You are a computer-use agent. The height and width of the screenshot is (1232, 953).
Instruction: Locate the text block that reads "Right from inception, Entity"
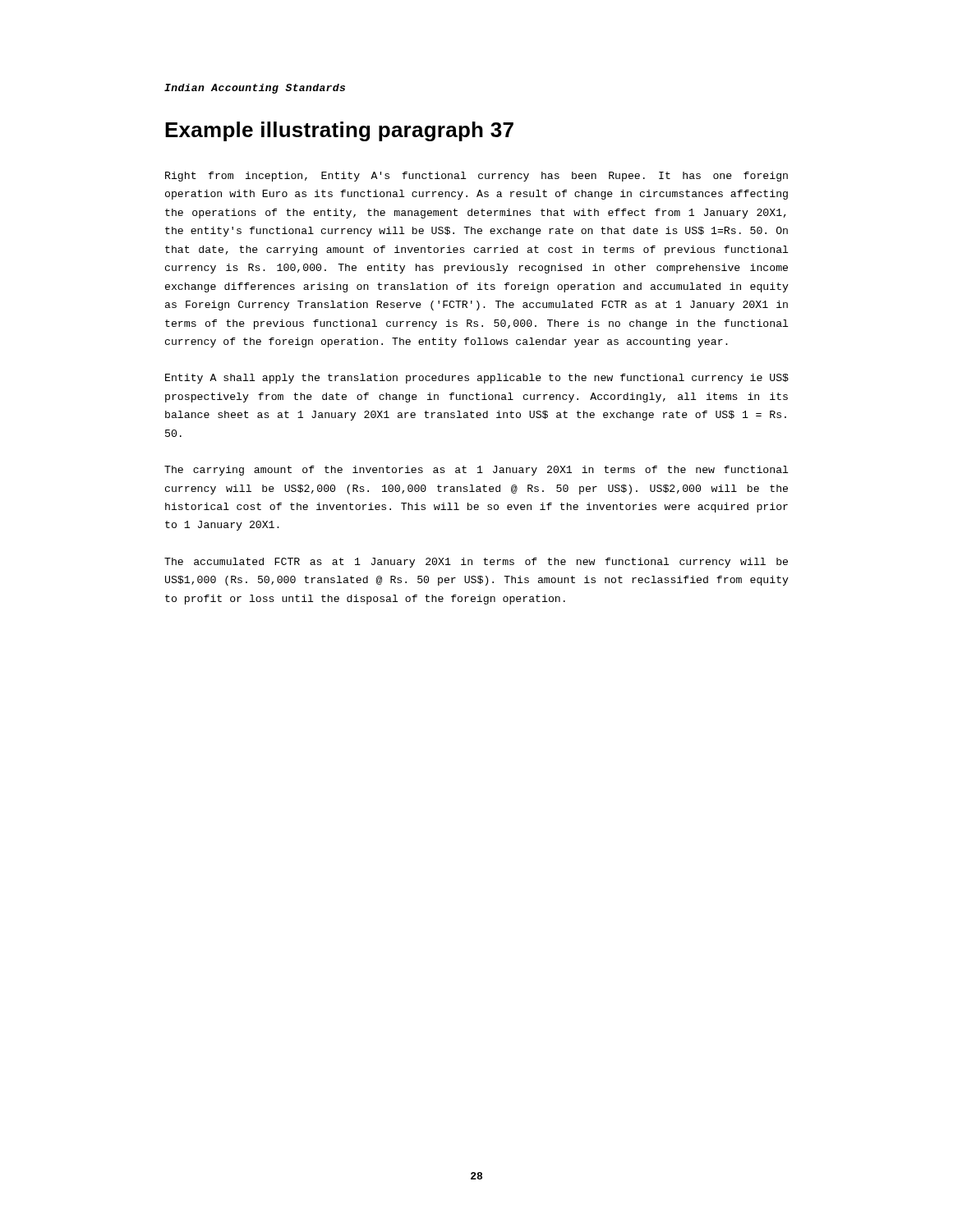pyautogui.click(x=476, y=259)
